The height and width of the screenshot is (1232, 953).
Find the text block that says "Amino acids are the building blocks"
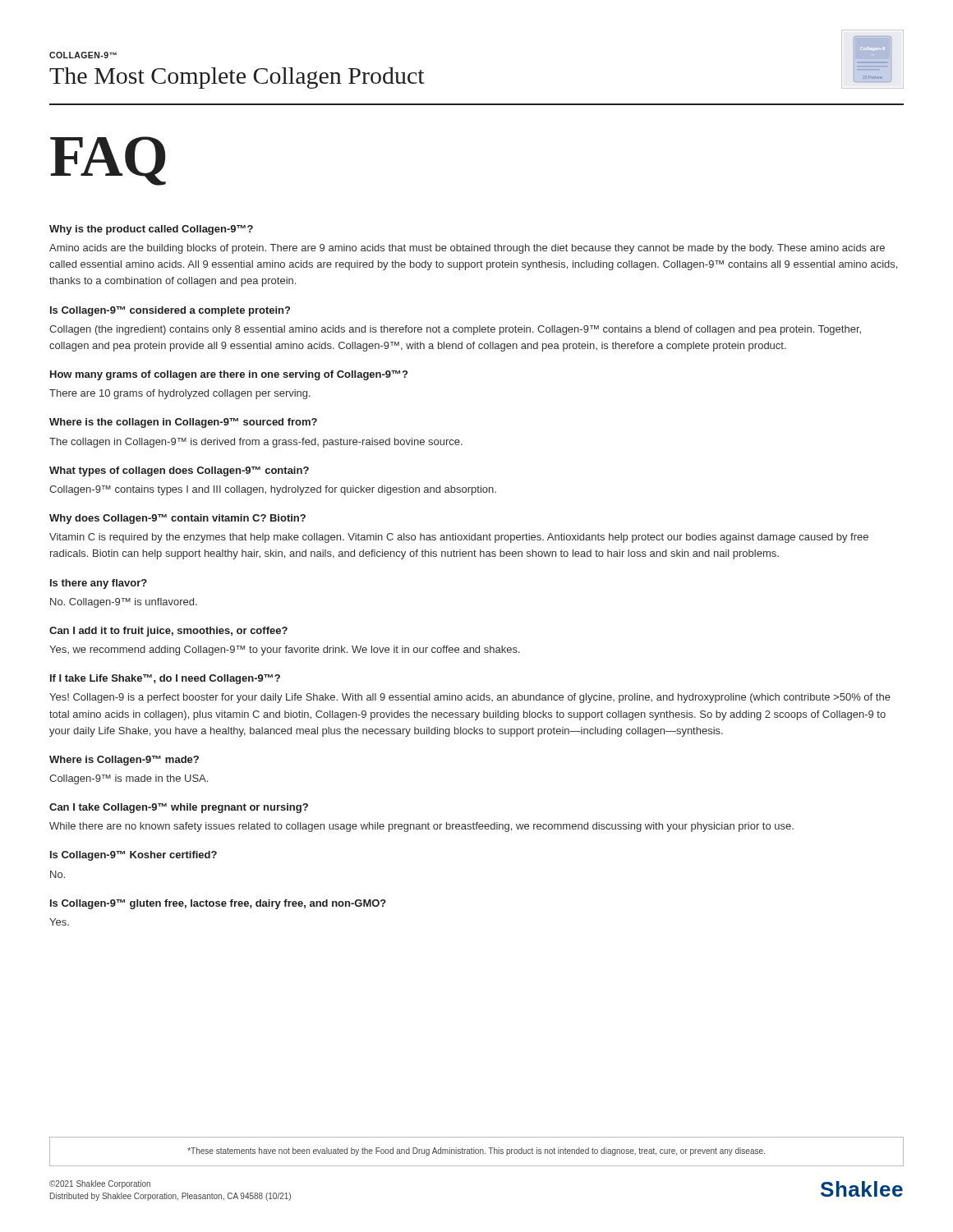(474, 264)
